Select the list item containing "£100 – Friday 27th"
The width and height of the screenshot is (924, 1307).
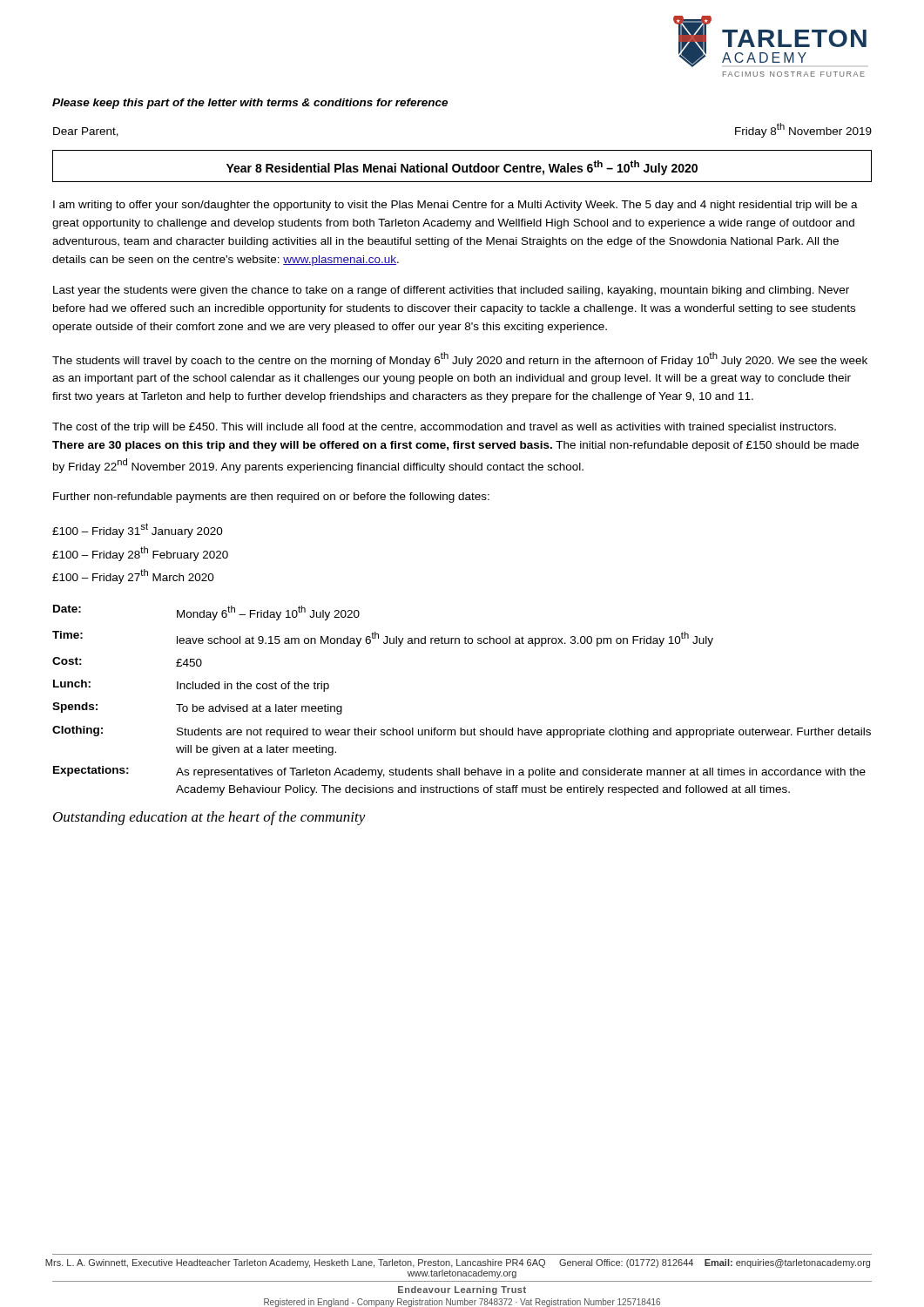tap(133, 575)
